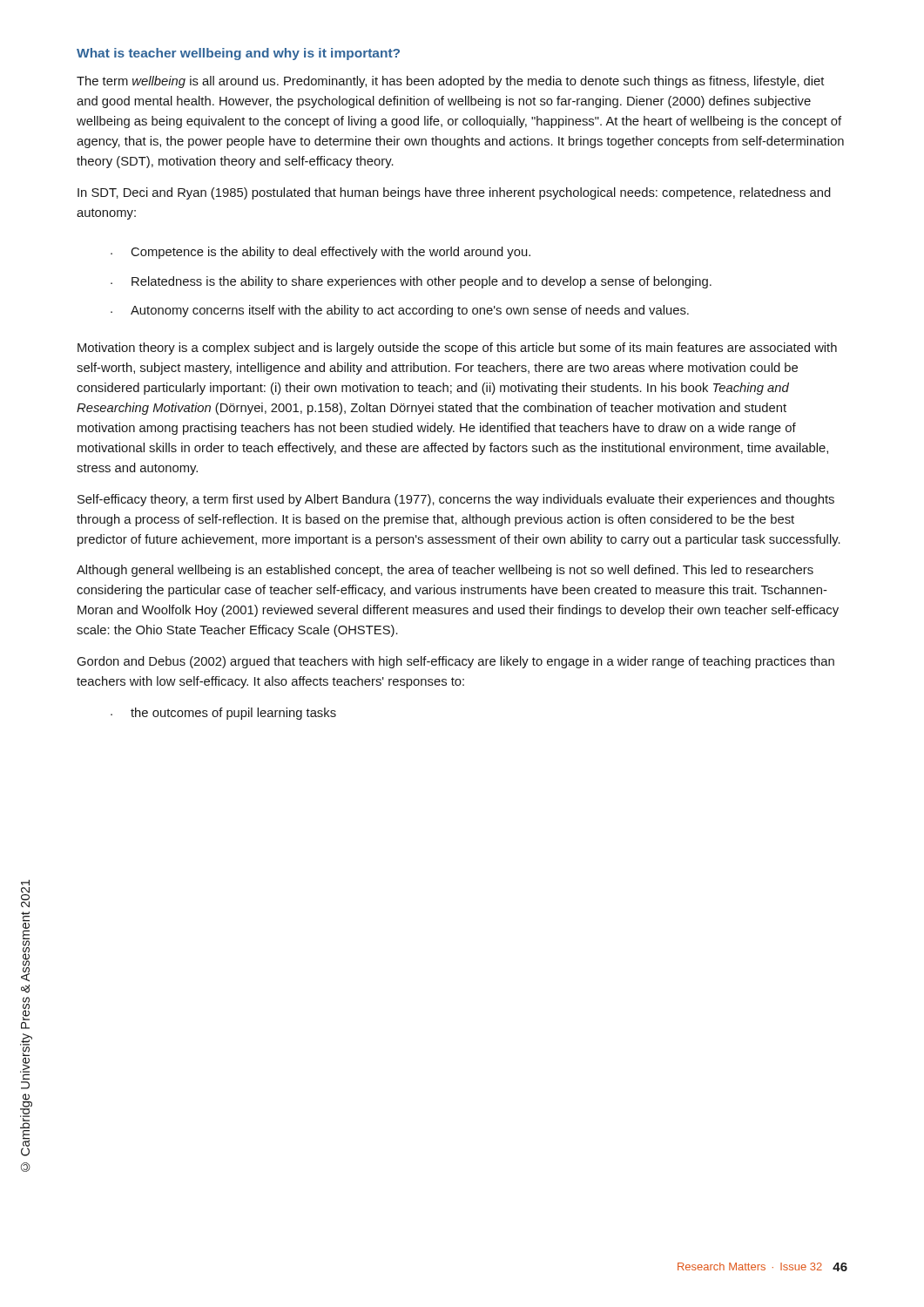Navigate to the block starting "Motivation theory is a complex"
This screenshot has width=924, height=1307.
click(457, 408)
